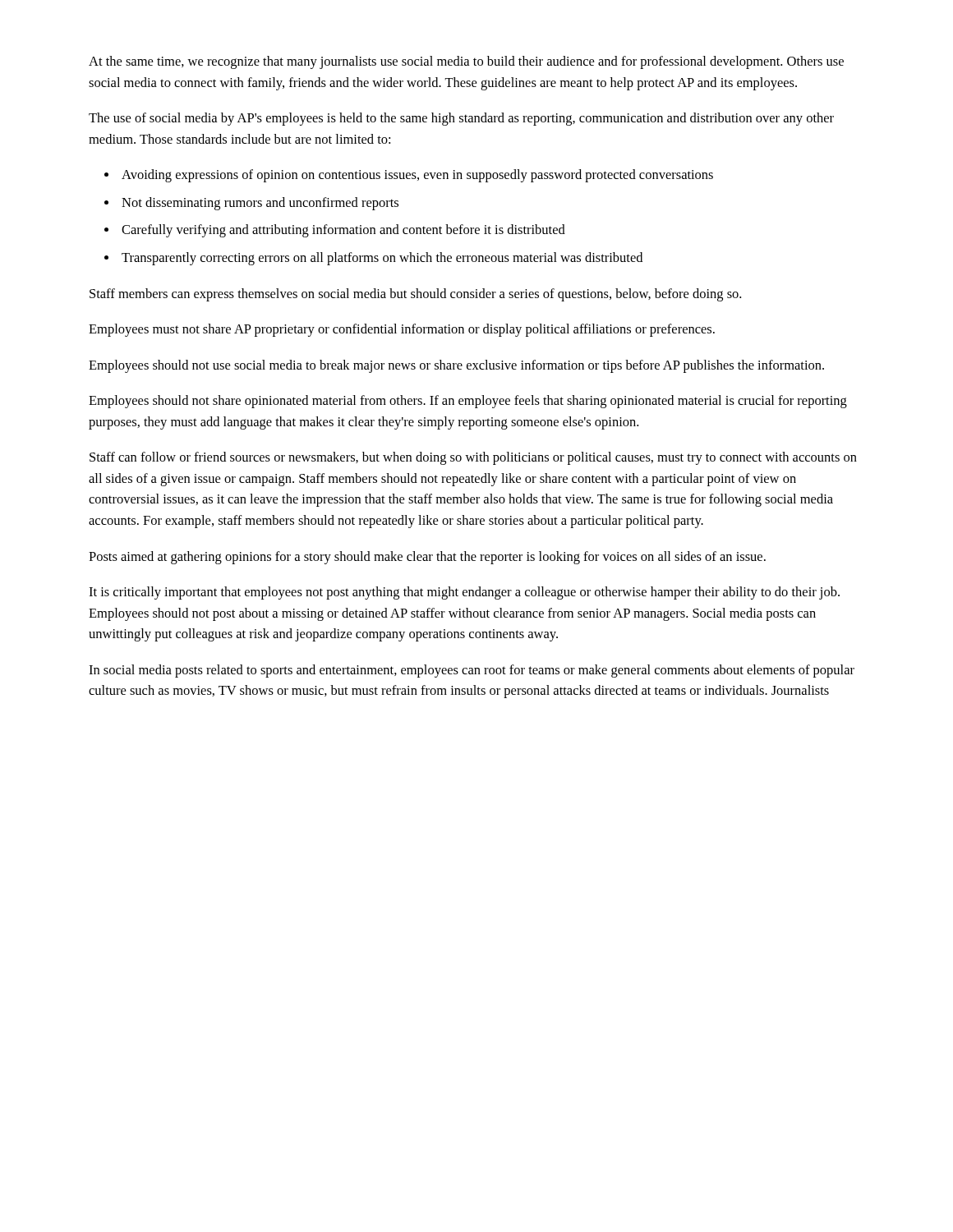Image resolution: width=953 pixels, height=1232 pixels.
Task: Click the passage that begins "It is critically important that employees"
Action: [x=465, y=613]
